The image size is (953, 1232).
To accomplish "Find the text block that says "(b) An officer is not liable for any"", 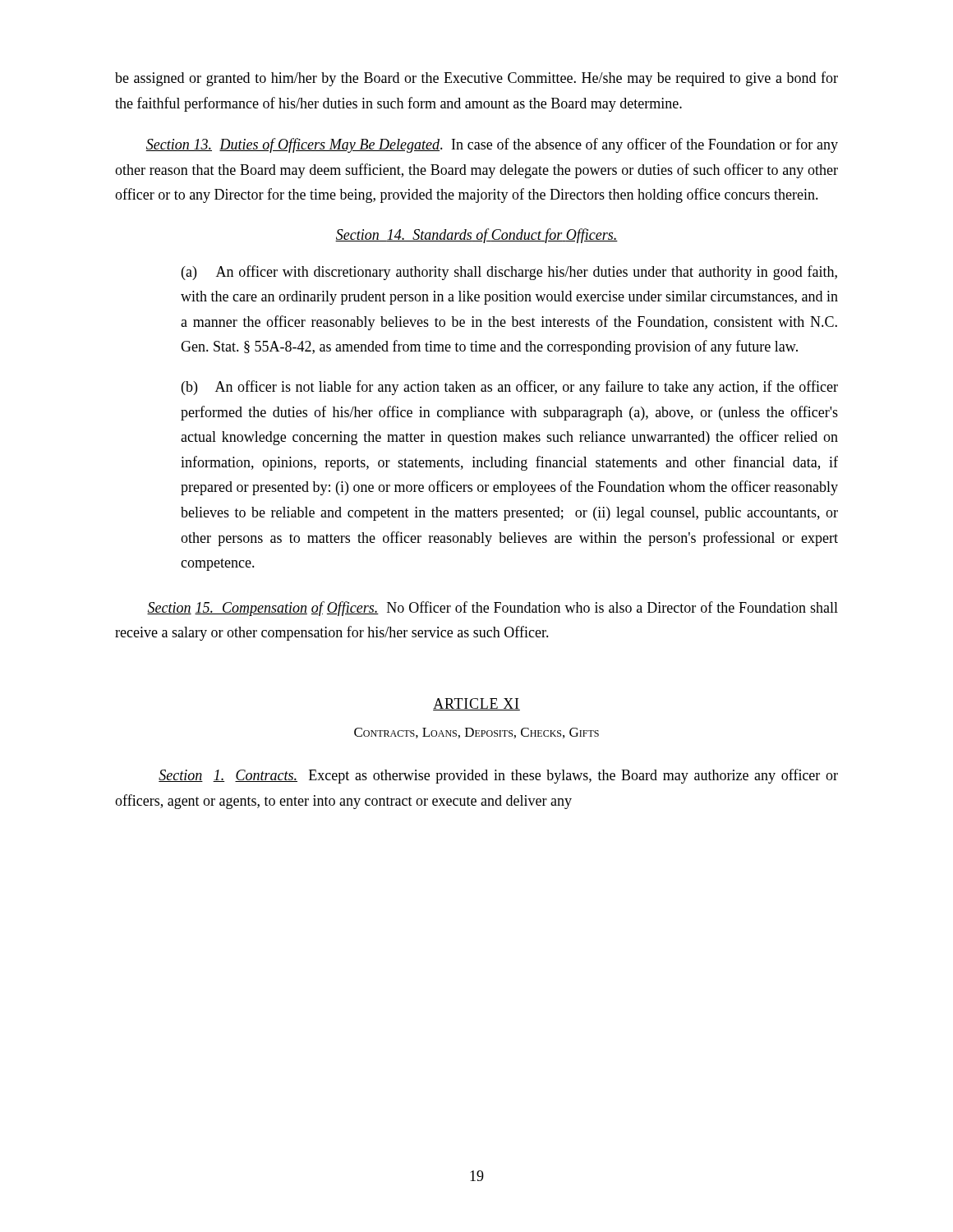I will [509, 475].
